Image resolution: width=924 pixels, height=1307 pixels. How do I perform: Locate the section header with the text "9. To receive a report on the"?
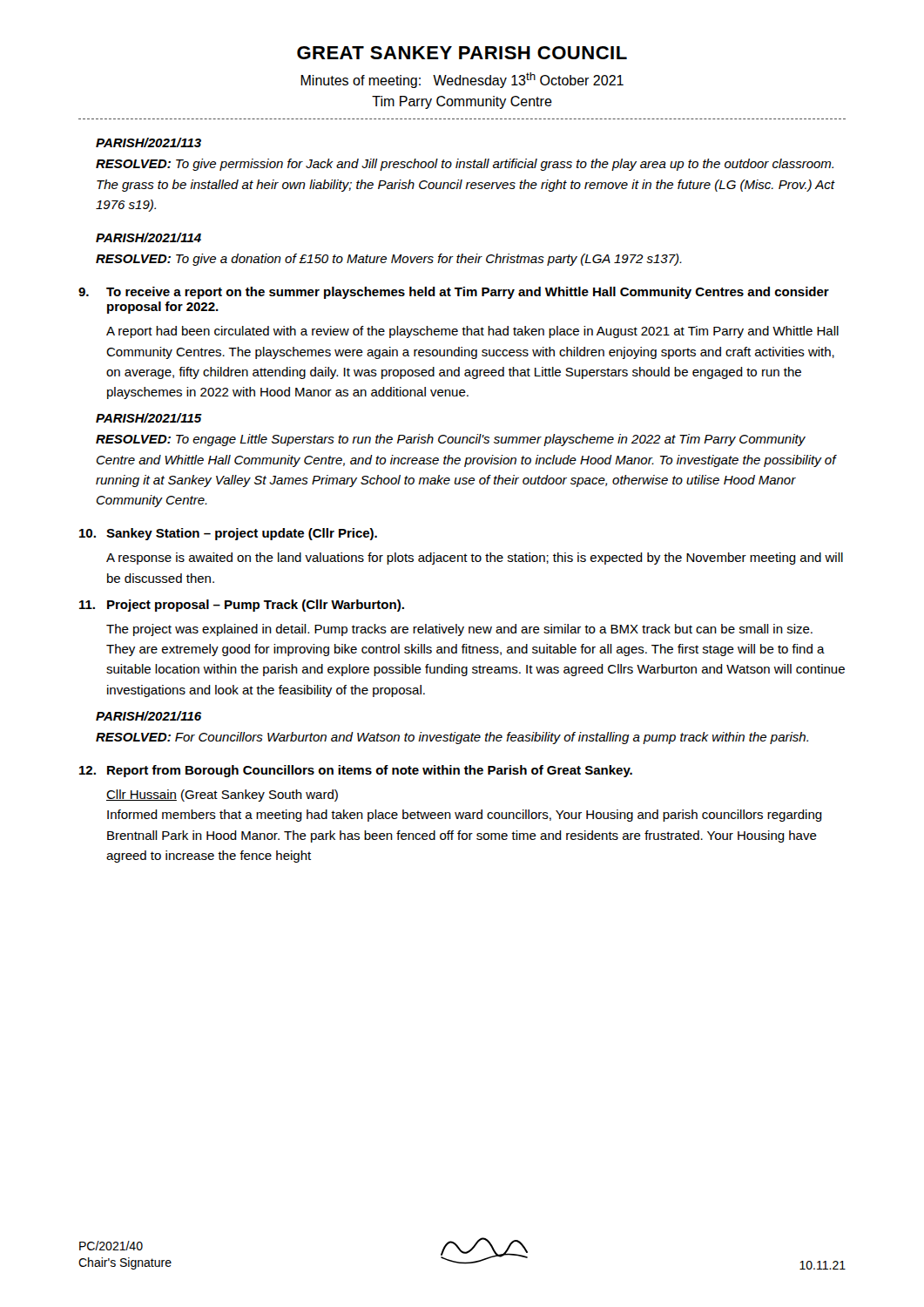coord(462,299)
